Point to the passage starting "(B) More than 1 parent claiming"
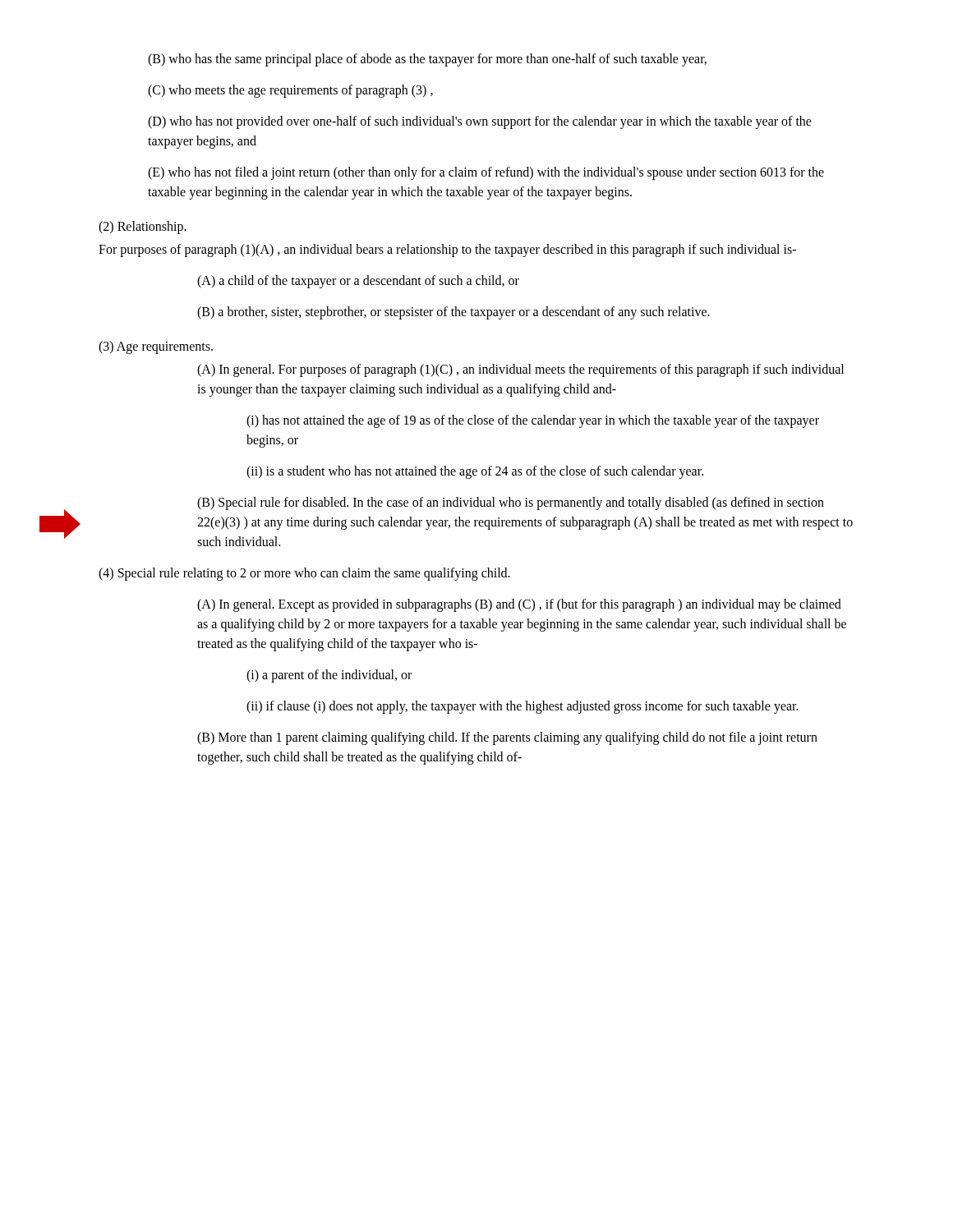 point(507,747)
